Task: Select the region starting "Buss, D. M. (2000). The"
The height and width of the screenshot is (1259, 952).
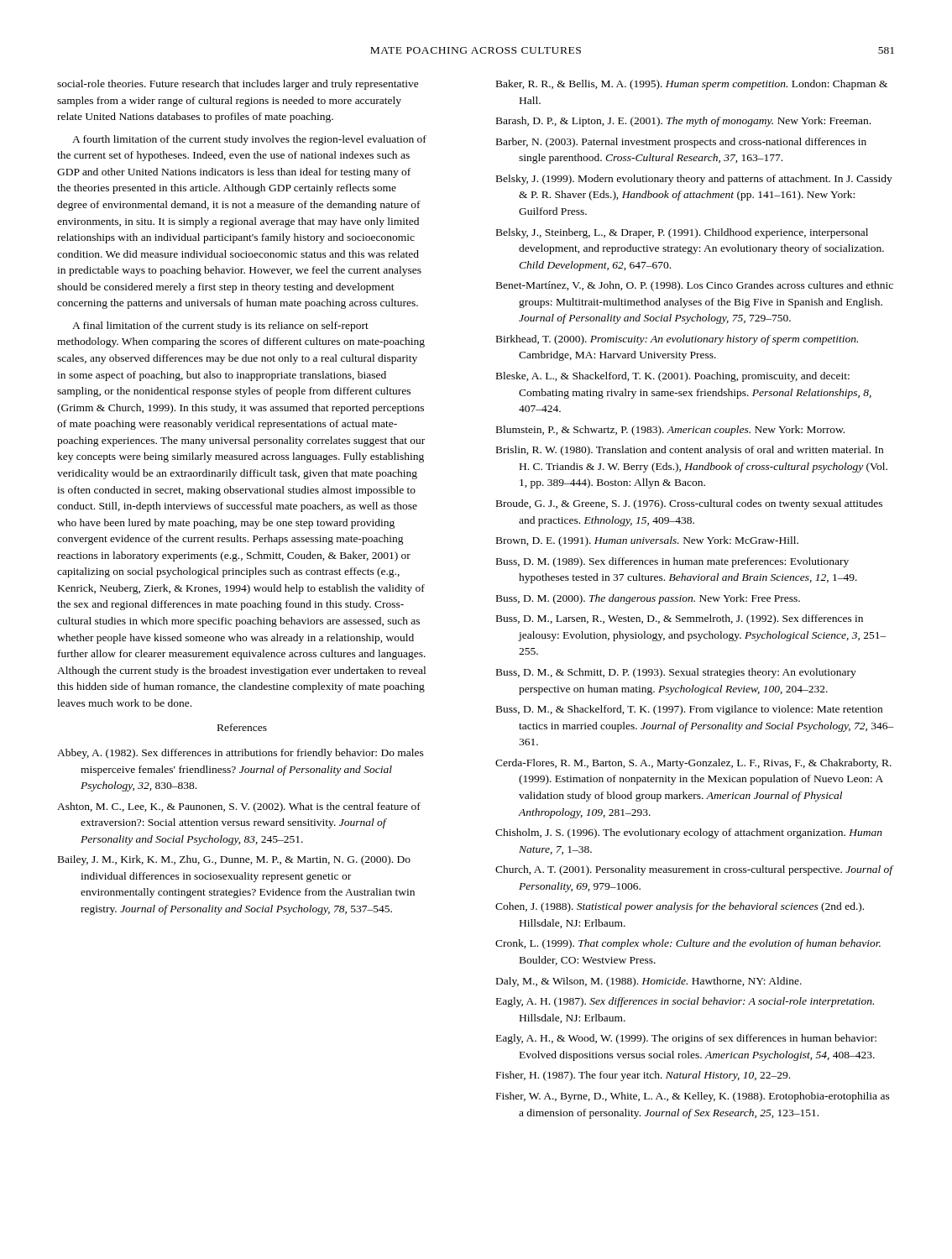Action: tap(648, 598)
